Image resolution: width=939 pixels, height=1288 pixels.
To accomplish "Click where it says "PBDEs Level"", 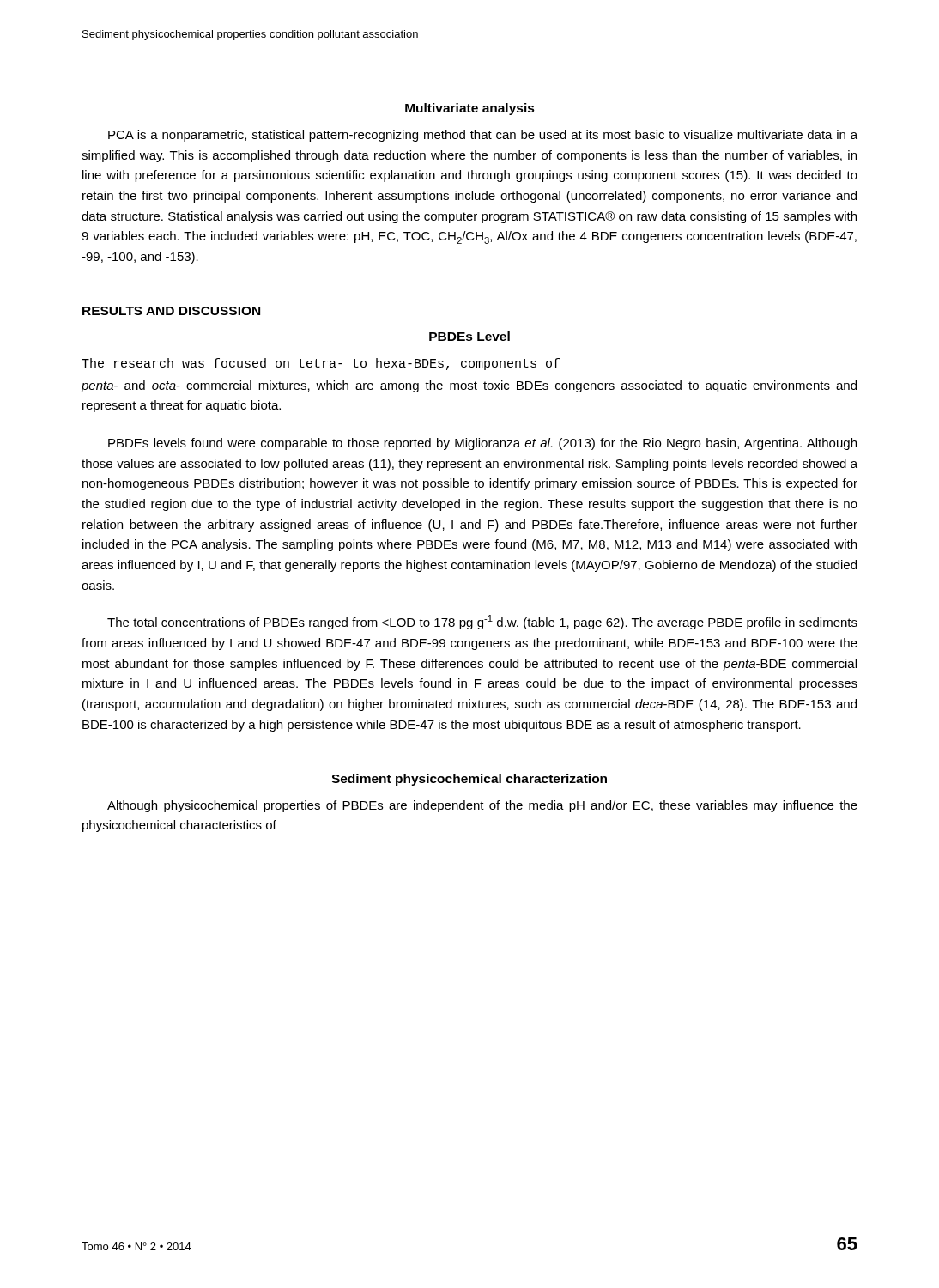I will coord(470,336).
